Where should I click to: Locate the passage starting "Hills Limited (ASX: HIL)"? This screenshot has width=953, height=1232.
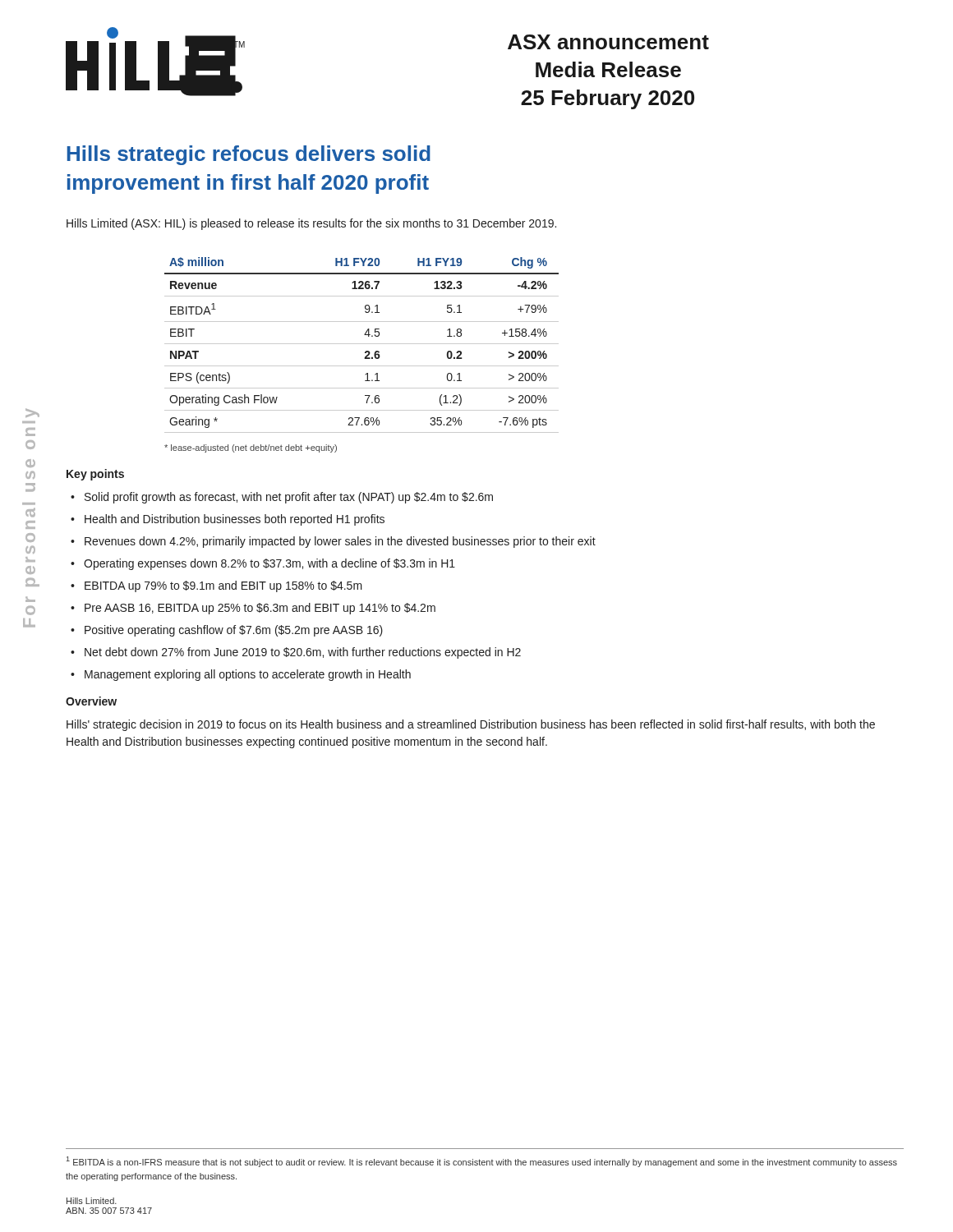[312, 224]
